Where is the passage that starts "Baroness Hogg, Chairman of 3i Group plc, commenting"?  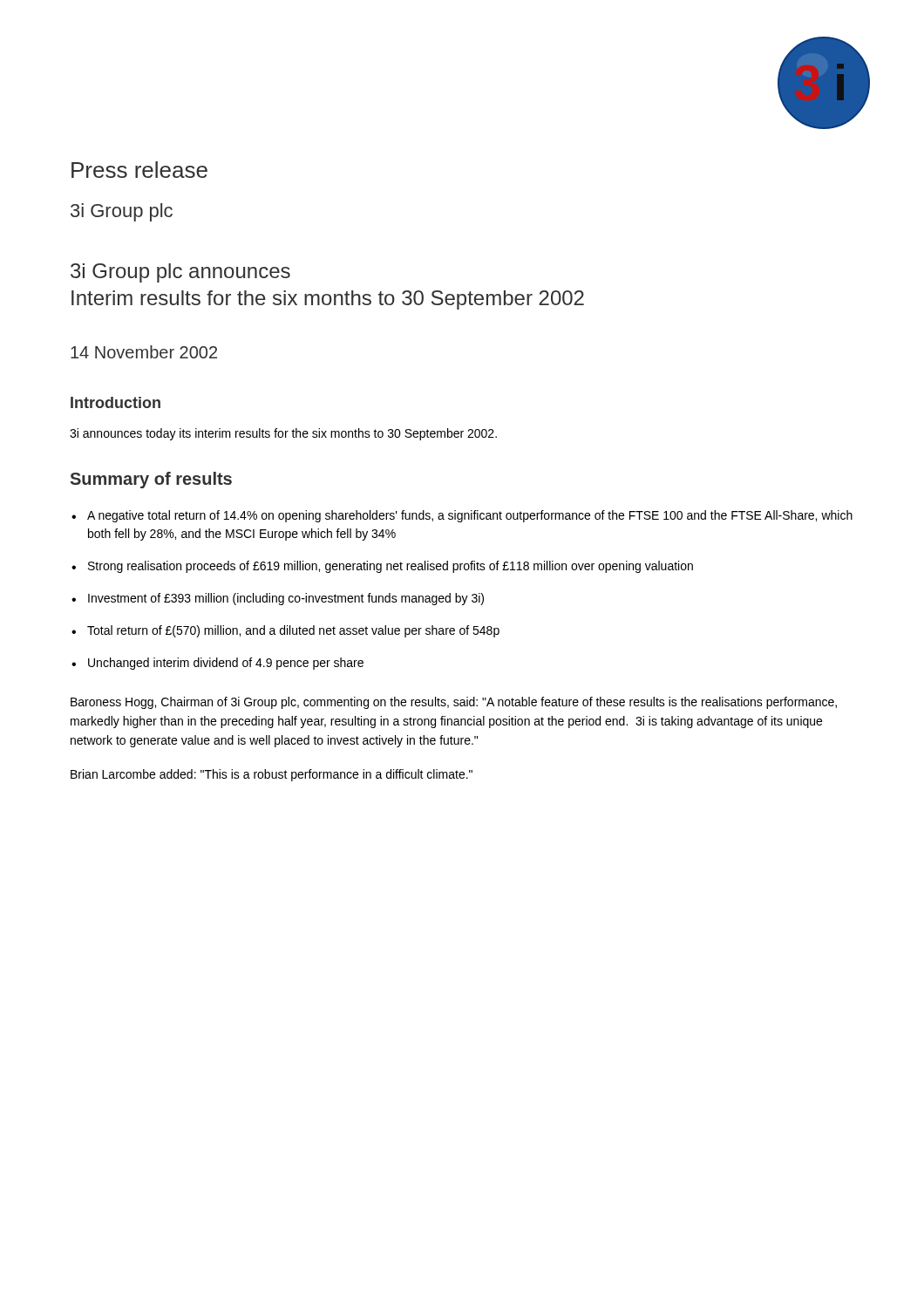(x=454, y=721)
